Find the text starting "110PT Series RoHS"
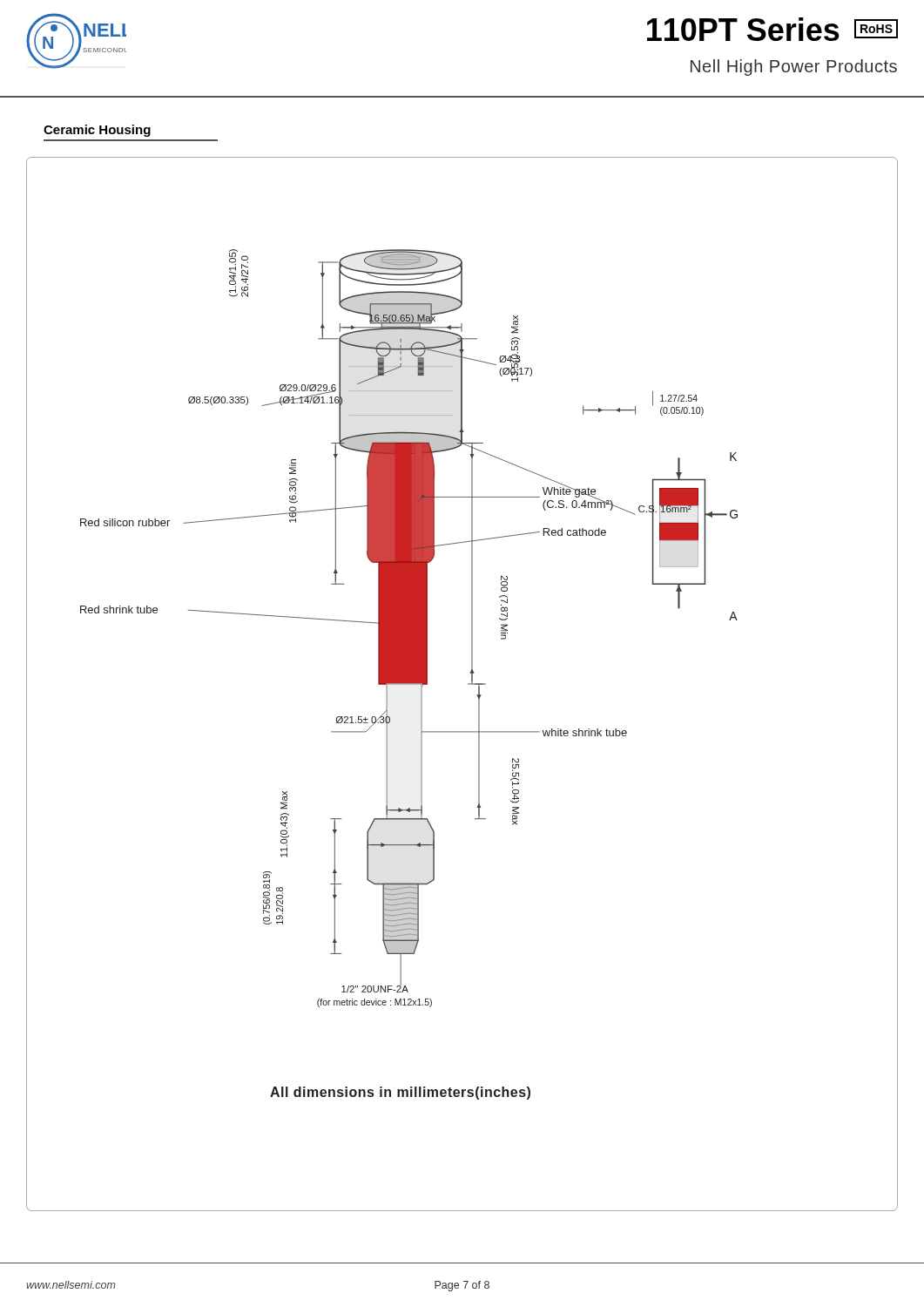Screen dimensions: 1307x924 tap(771, 30)
